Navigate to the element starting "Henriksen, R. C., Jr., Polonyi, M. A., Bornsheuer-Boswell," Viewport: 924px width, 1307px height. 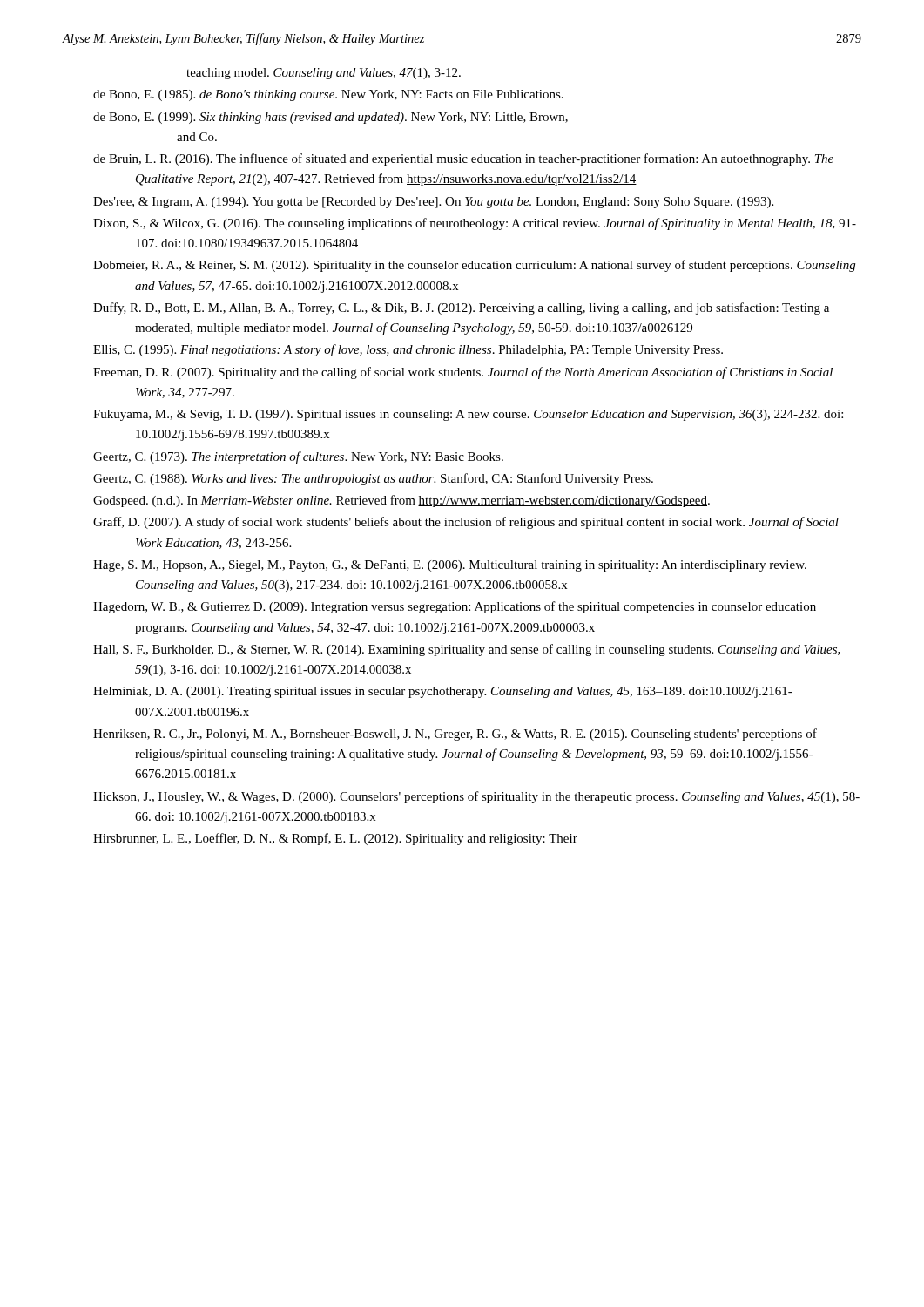pyautogui.click(x=455, y=754)
